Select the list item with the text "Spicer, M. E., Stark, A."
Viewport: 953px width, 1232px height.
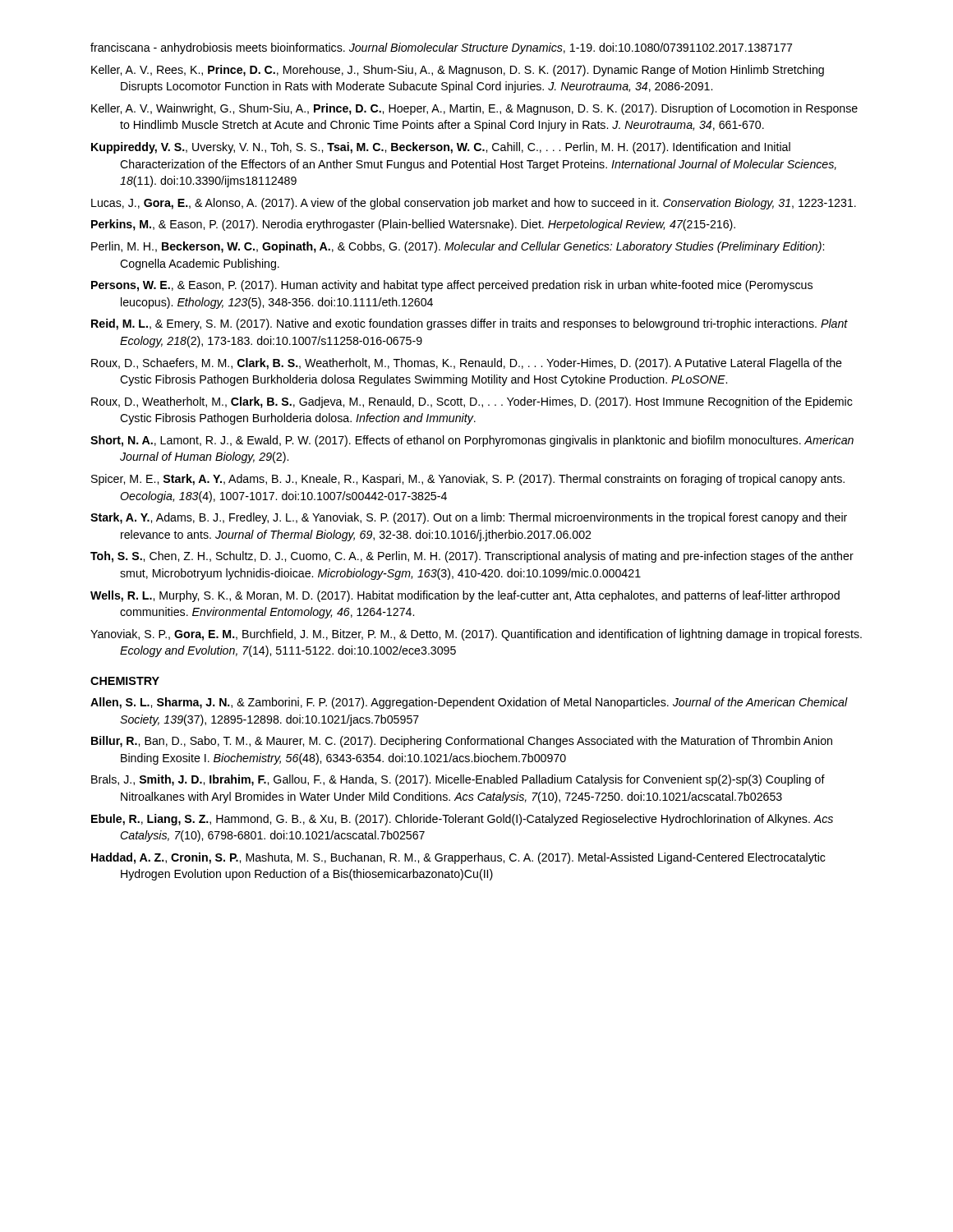(x=468, y=487)
